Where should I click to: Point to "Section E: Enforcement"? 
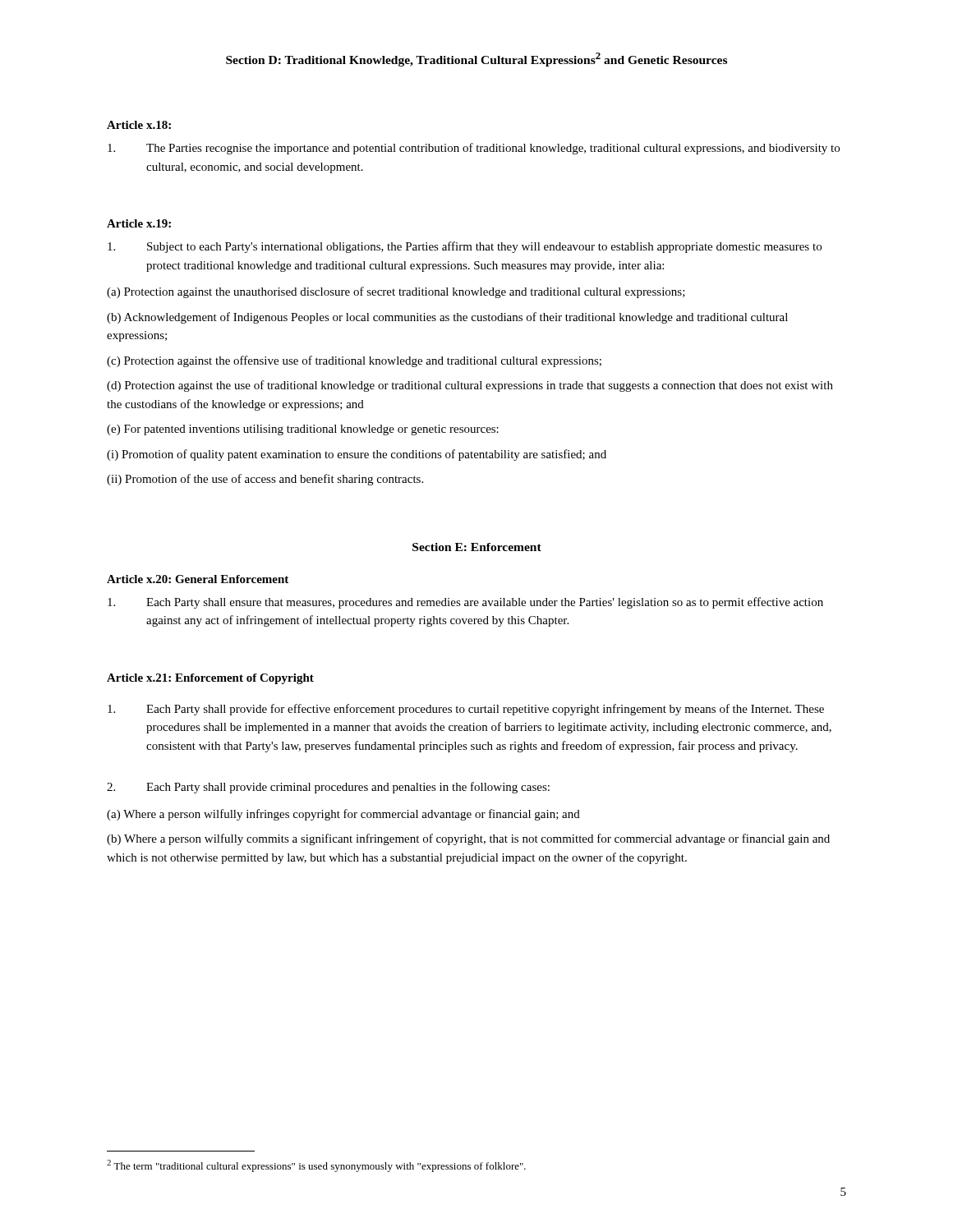476,546
